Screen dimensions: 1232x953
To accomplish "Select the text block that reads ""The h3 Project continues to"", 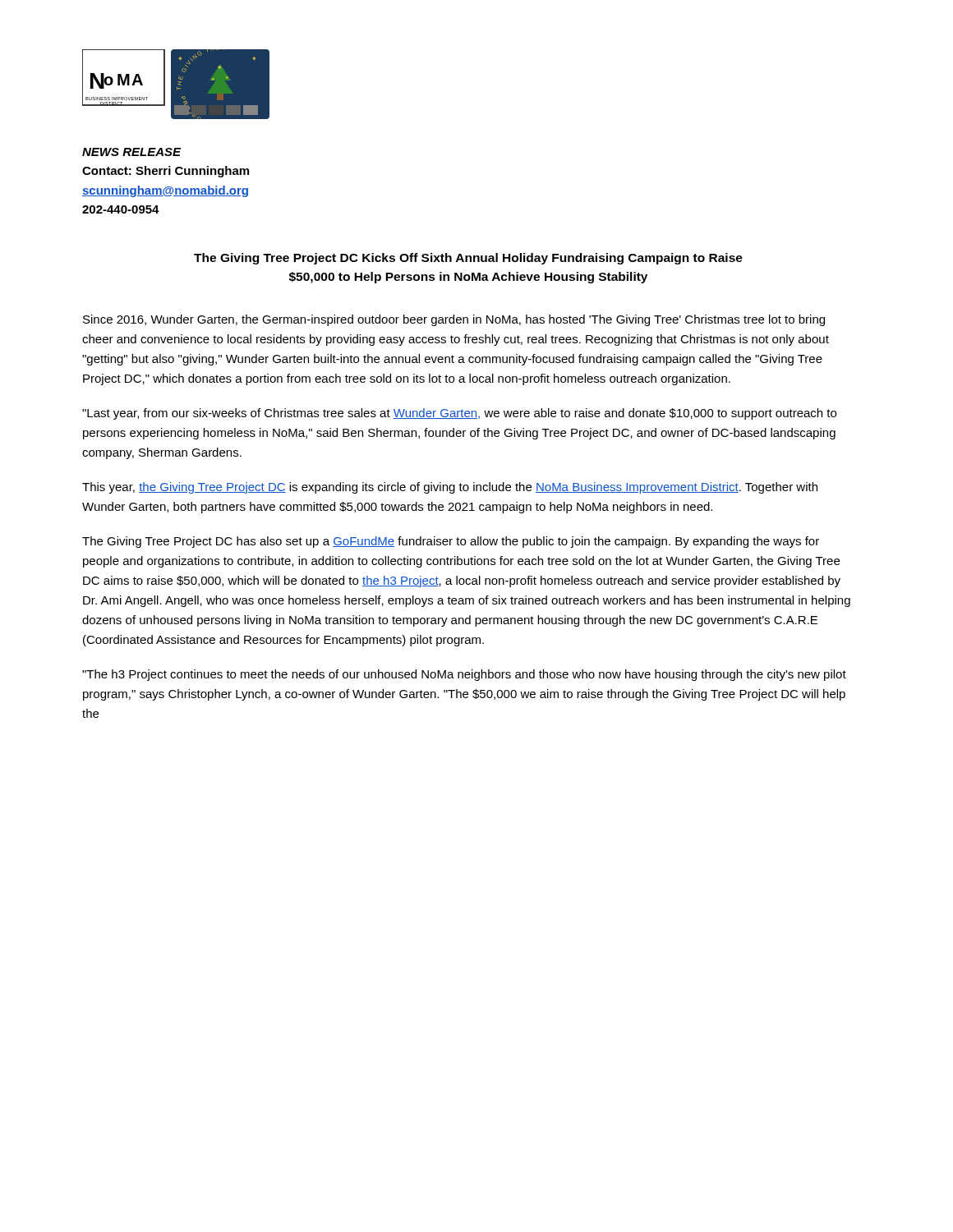I will (464, 693).
